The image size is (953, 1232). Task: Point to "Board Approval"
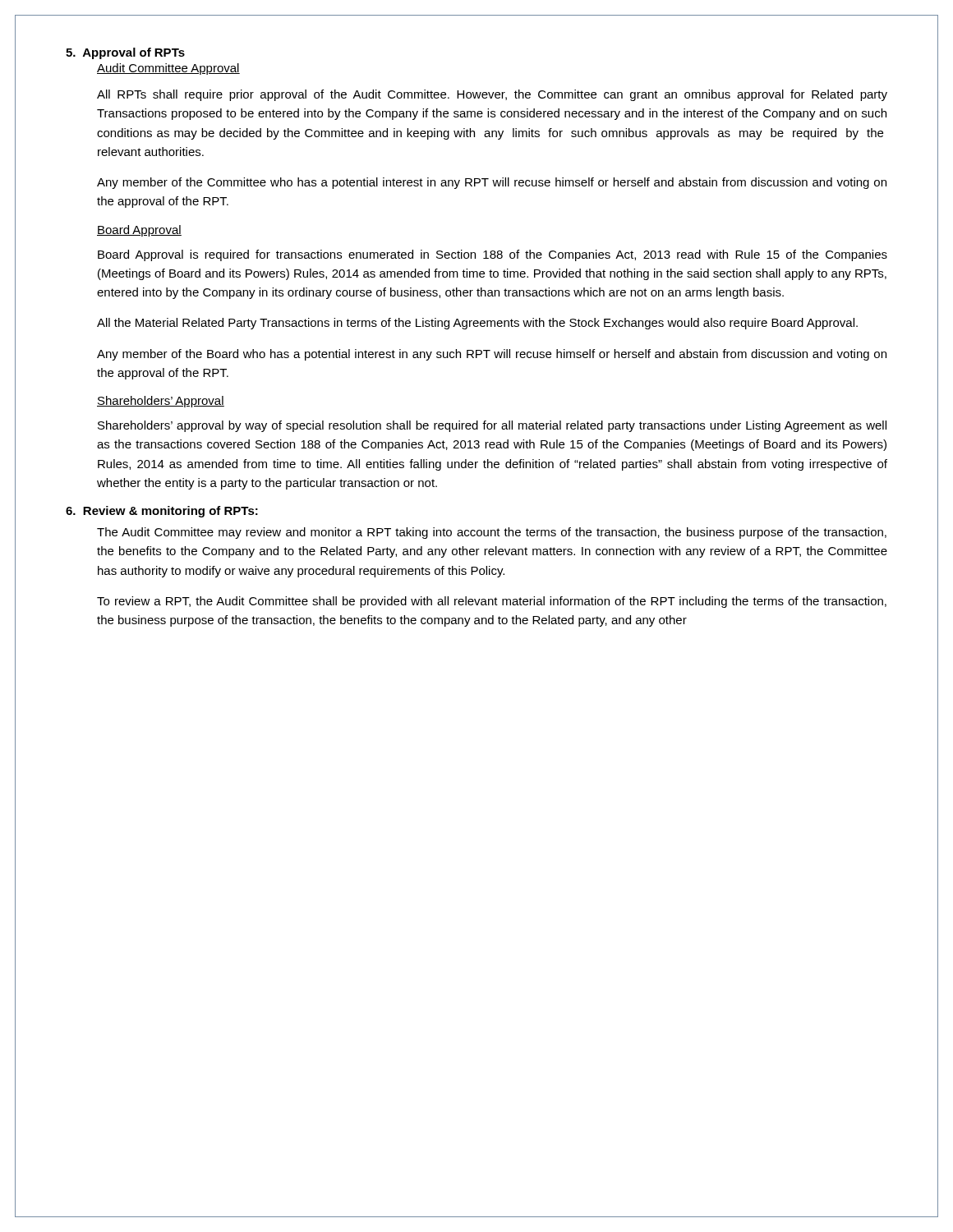coord(139,229)
